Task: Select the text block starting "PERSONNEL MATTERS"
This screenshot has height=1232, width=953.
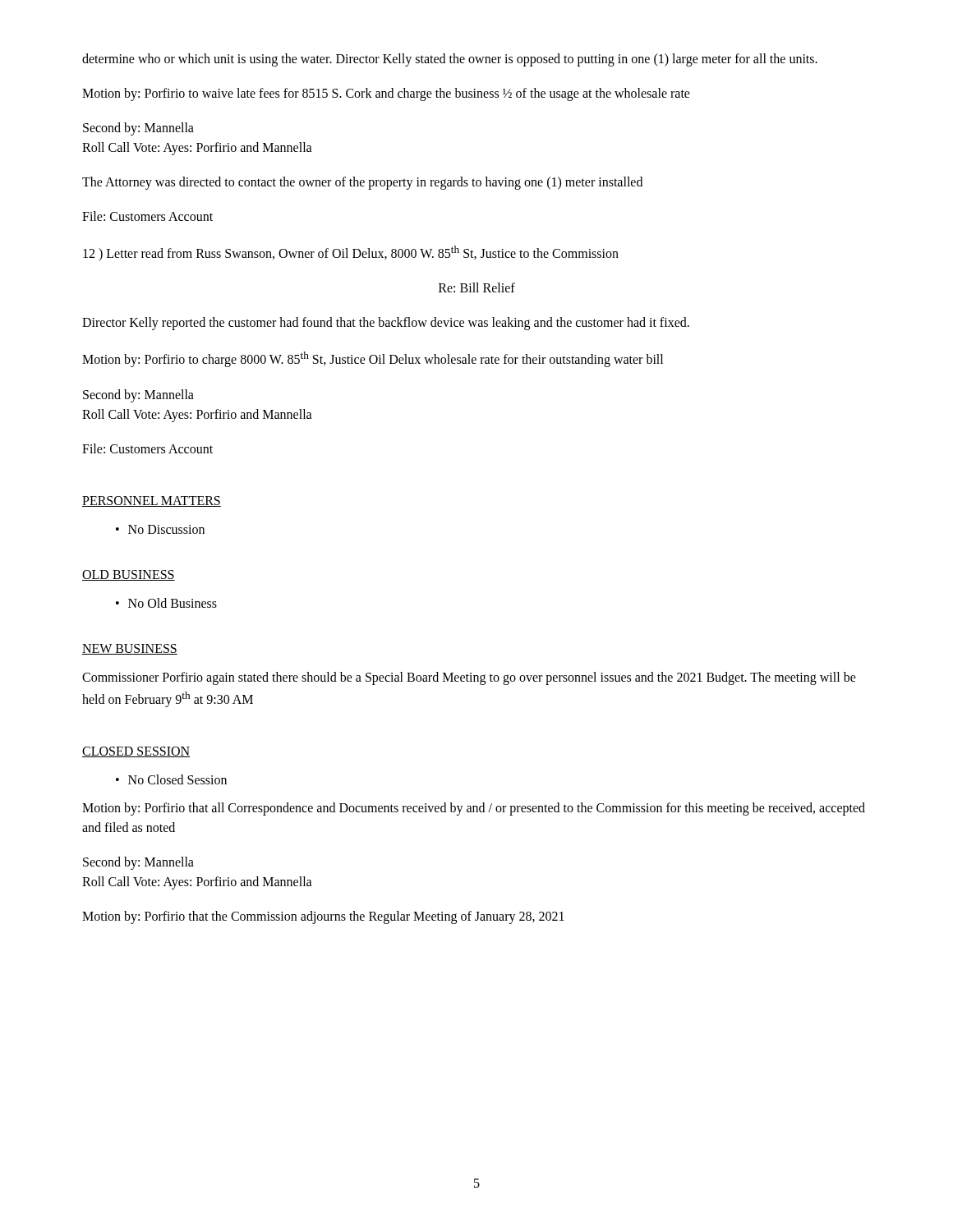Action: tap(151, 500)
